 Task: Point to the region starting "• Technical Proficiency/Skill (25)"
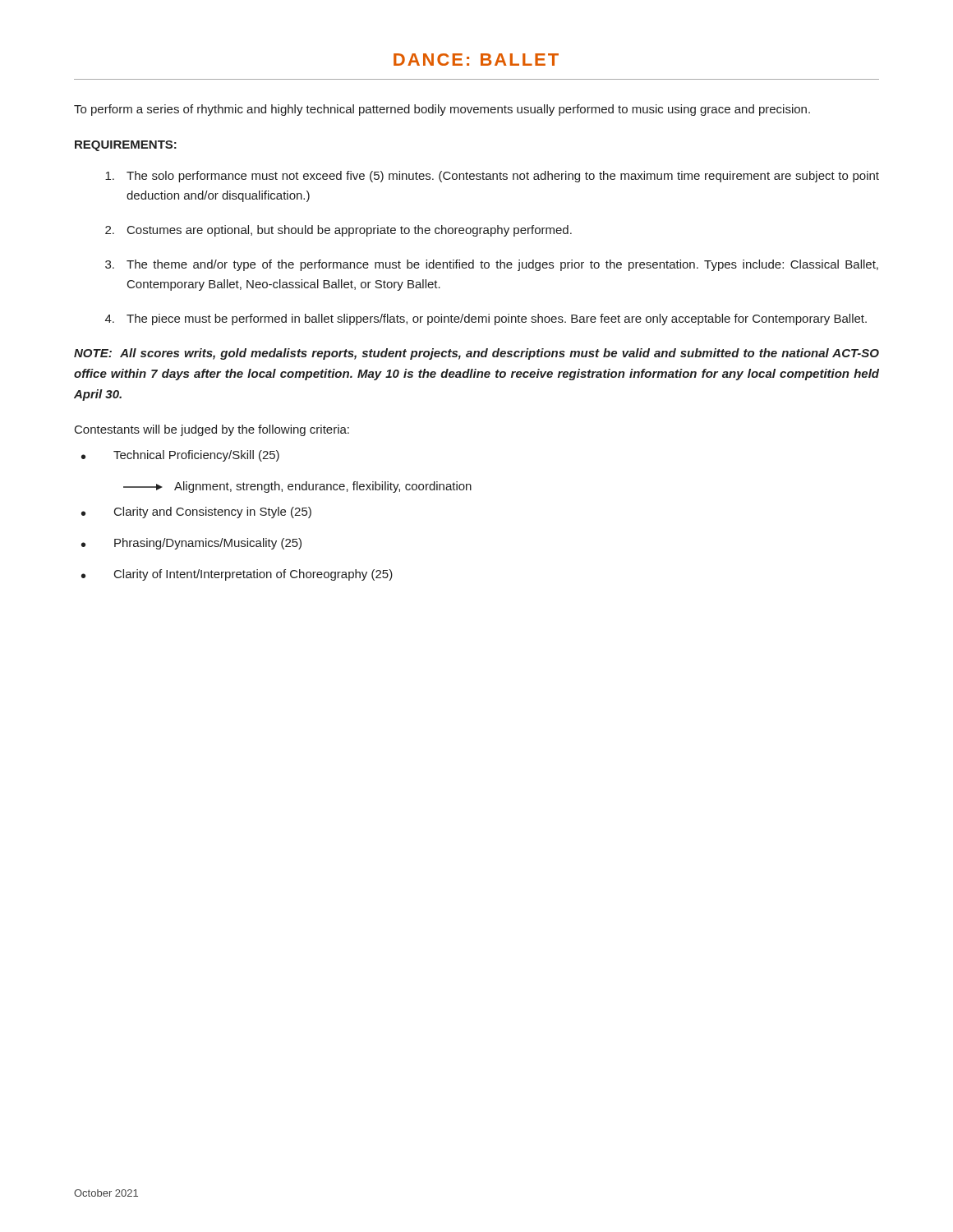pyautogui.click(x=177, y=457)
